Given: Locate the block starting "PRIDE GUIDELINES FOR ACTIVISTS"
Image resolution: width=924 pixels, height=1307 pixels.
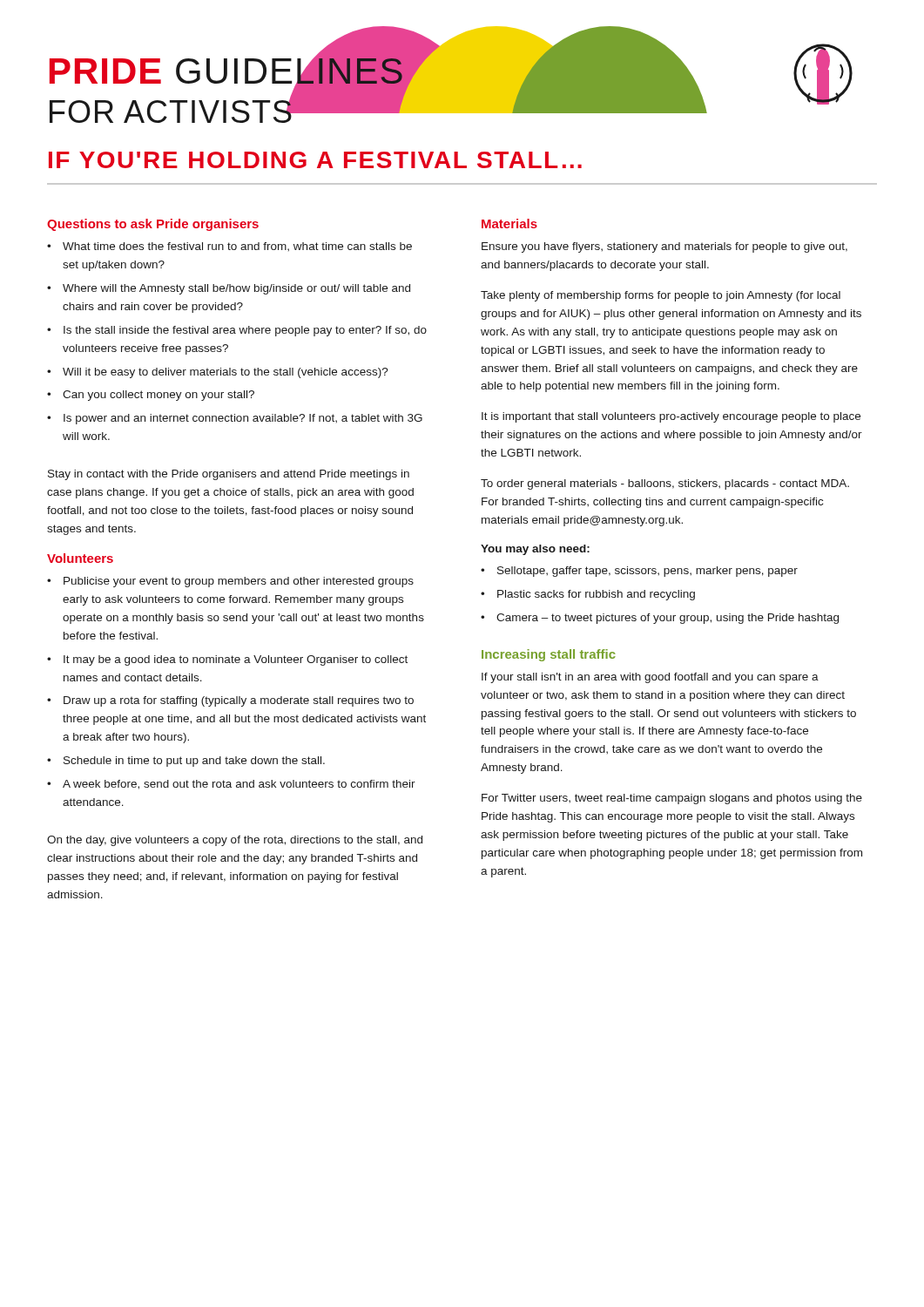Looking at the screenshot, I should click(226, 91).
